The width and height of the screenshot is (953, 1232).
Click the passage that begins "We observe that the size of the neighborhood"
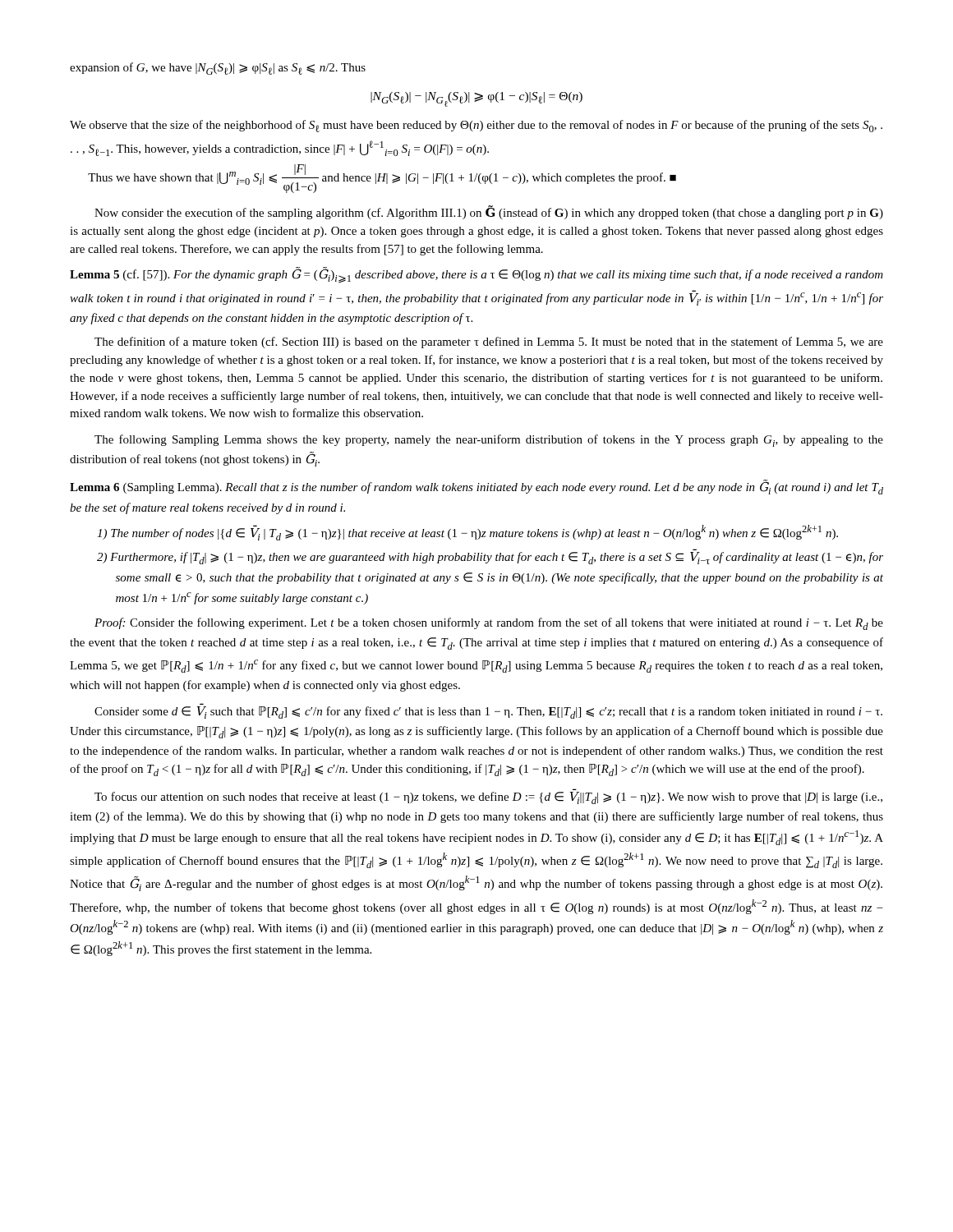point(476,158)
